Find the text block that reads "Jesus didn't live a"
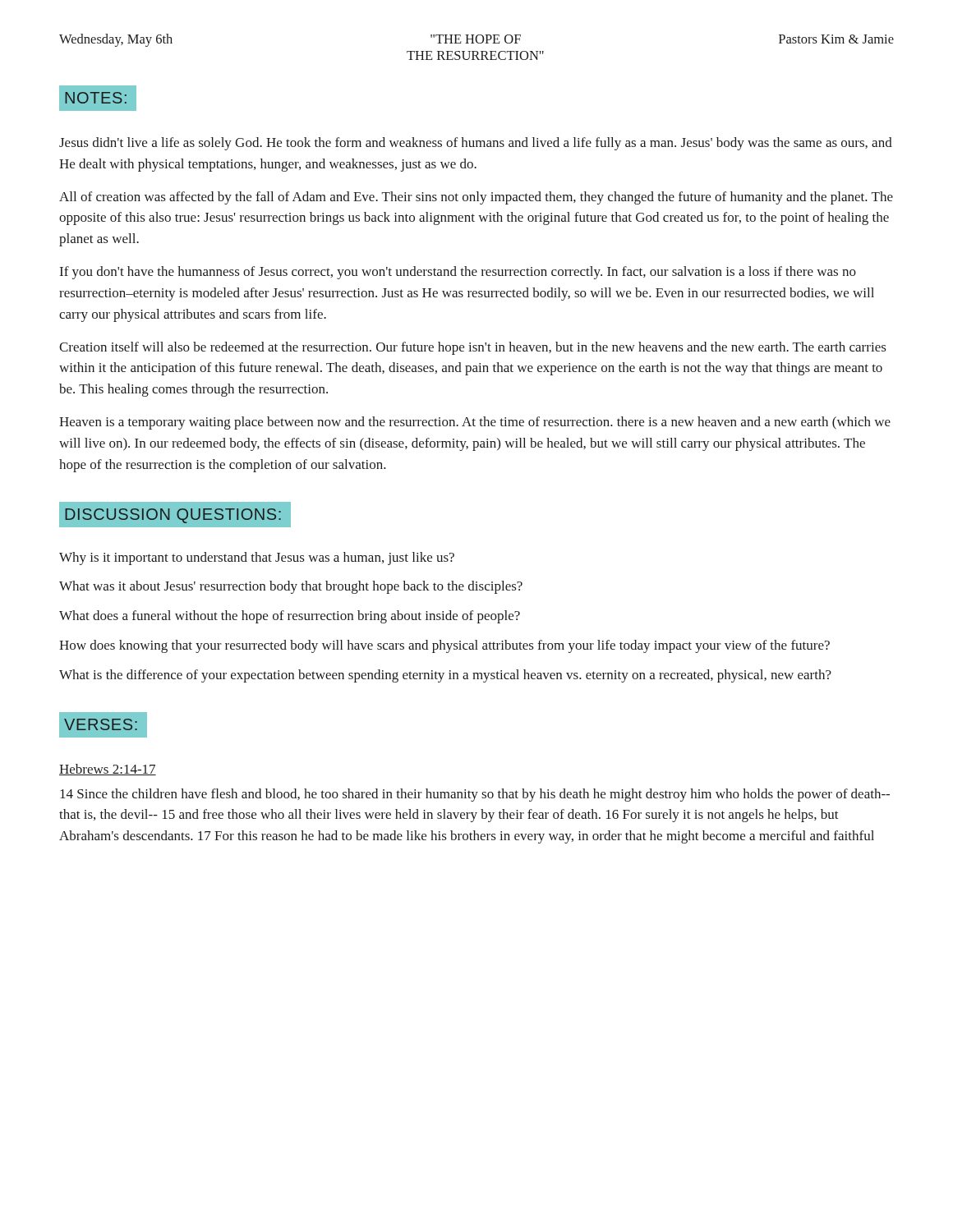The image size is (953, 1232). click(x=476, y=153)
